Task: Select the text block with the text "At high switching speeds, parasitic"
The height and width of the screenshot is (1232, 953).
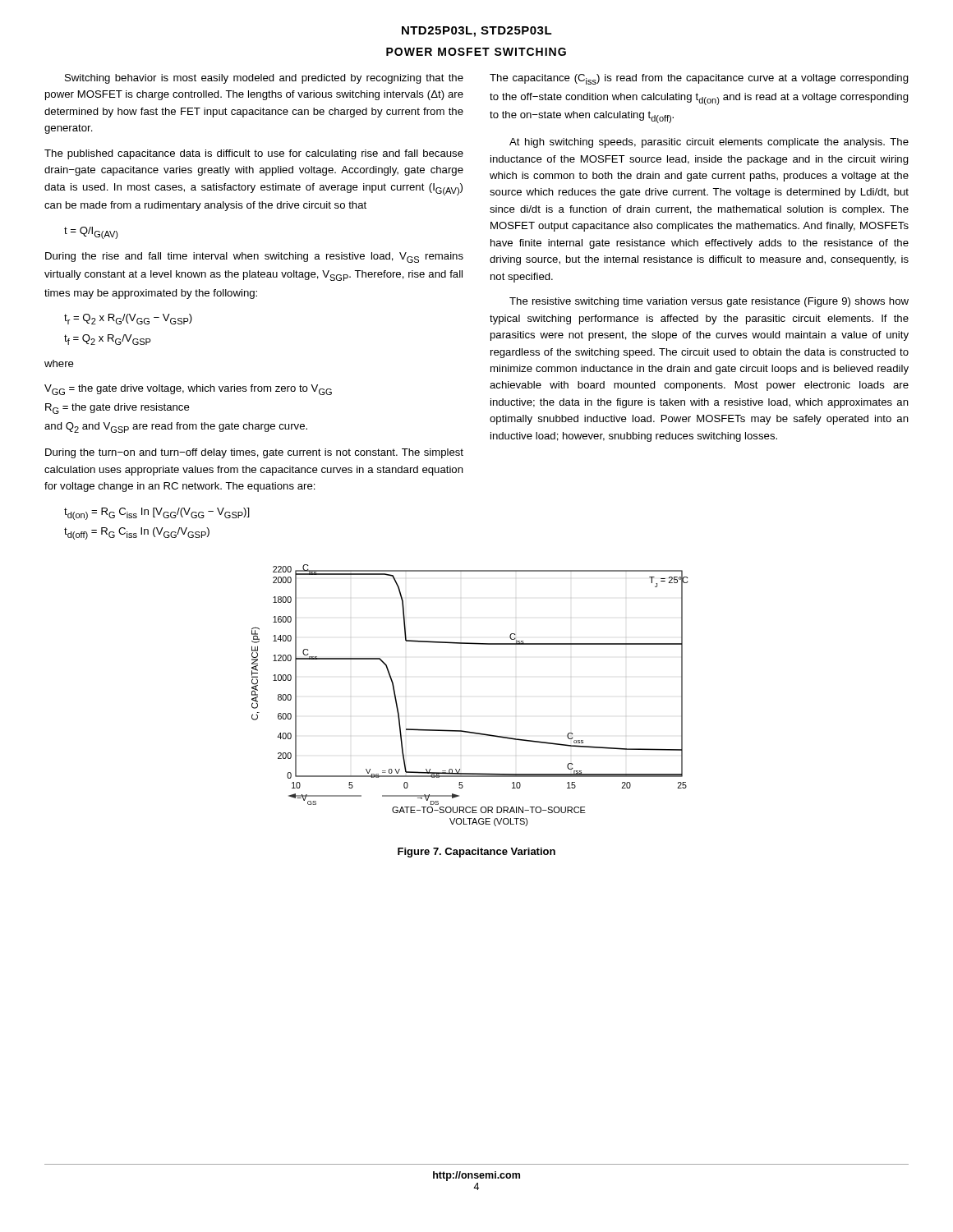Action: tap(699, 210)
